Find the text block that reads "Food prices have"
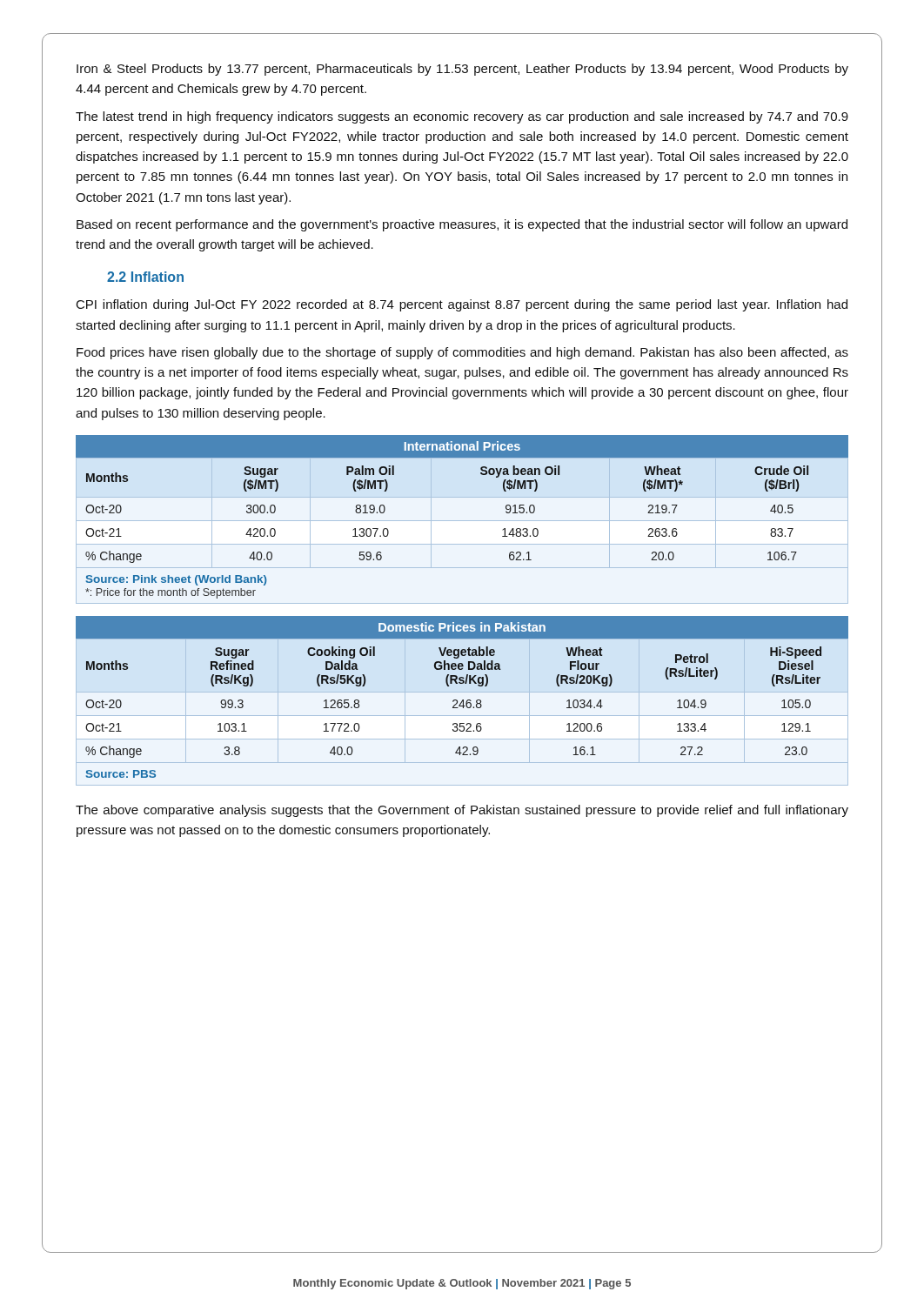The width and height of the screenshot is (924, 1305). 462,382
